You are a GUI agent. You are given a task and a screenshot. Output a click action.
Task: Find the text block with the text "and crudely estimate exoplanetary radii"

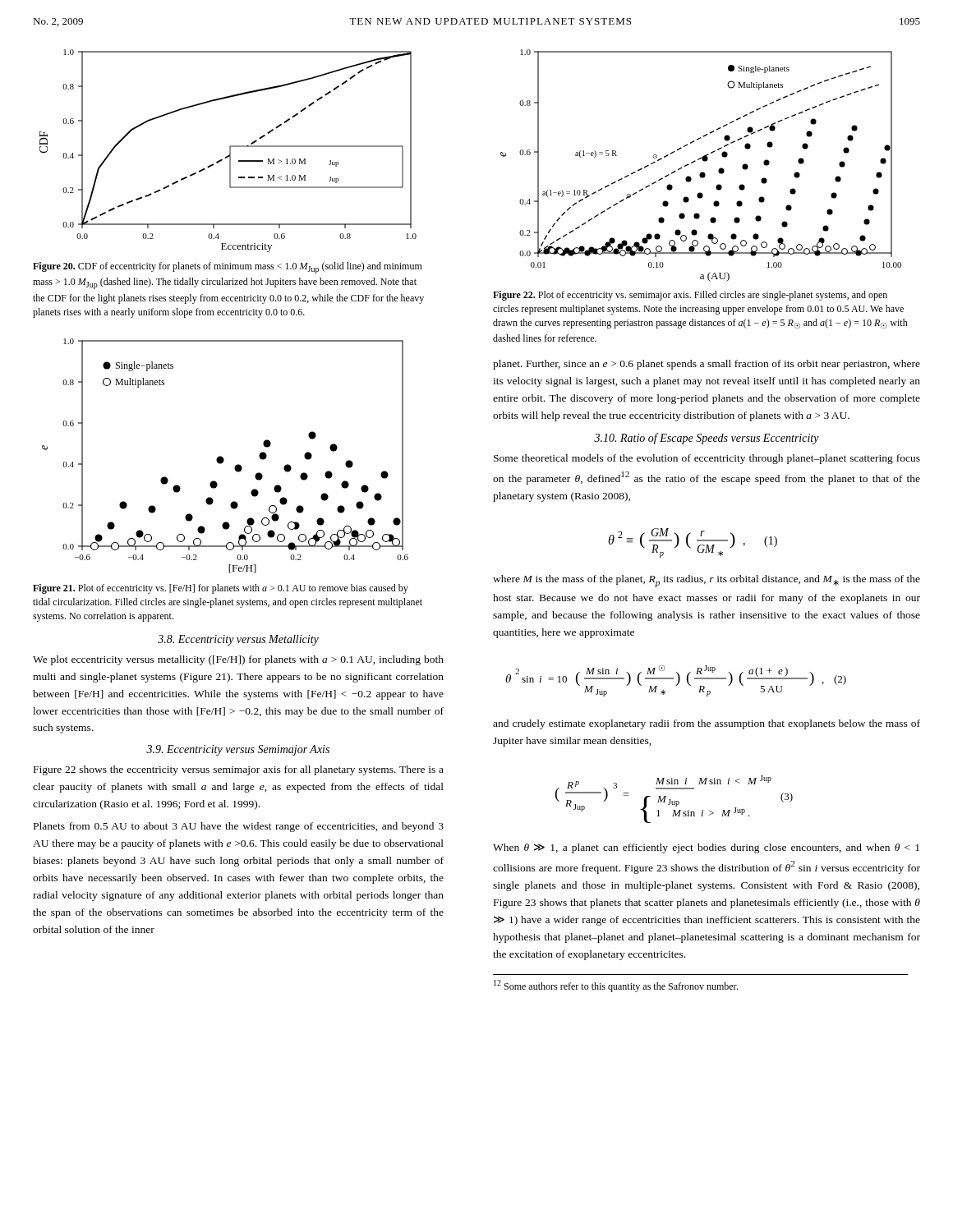tap(707, 732)
